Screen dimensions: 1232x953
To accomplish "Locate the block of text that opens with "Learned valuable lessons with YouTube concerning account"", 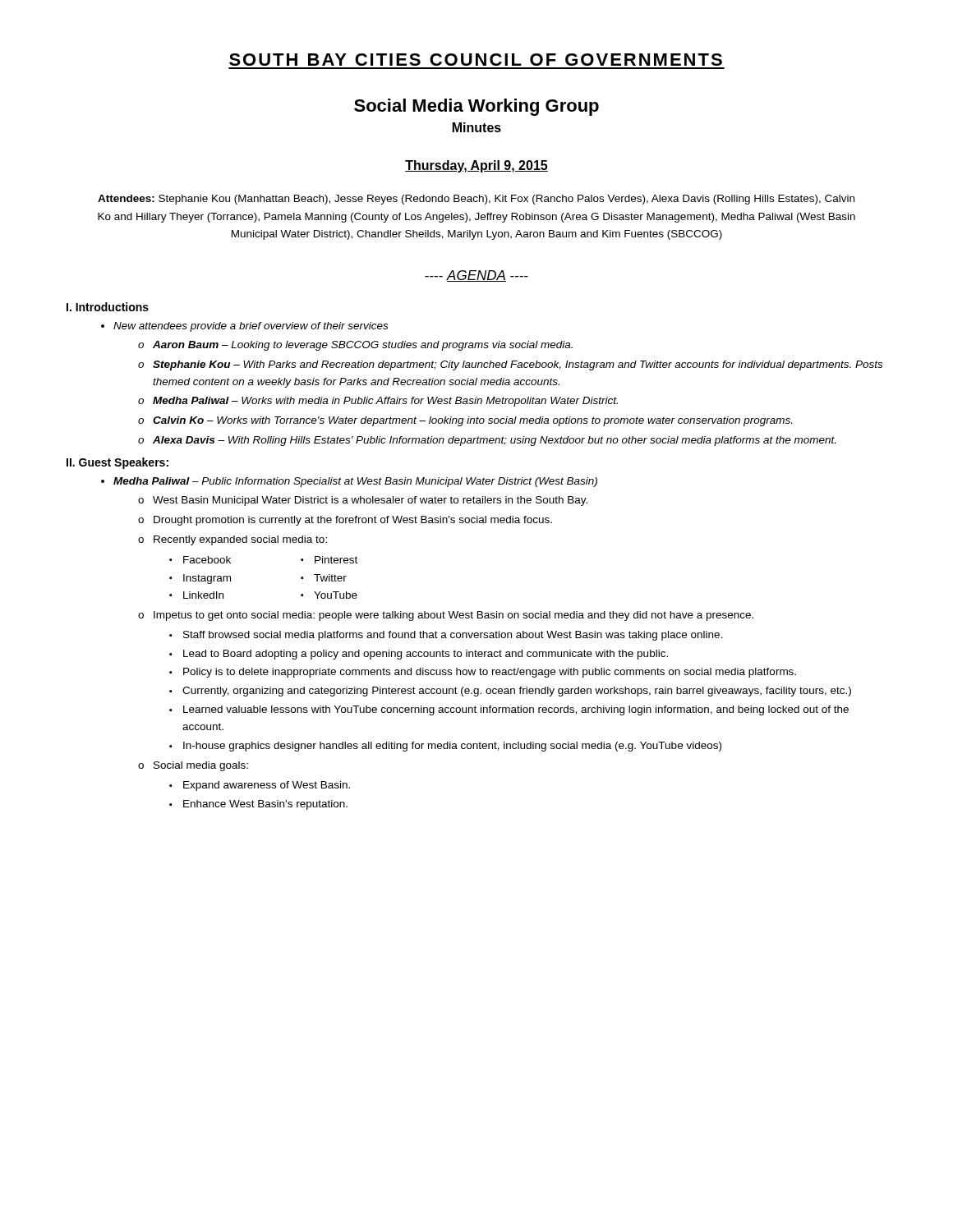I will [516, 718].
